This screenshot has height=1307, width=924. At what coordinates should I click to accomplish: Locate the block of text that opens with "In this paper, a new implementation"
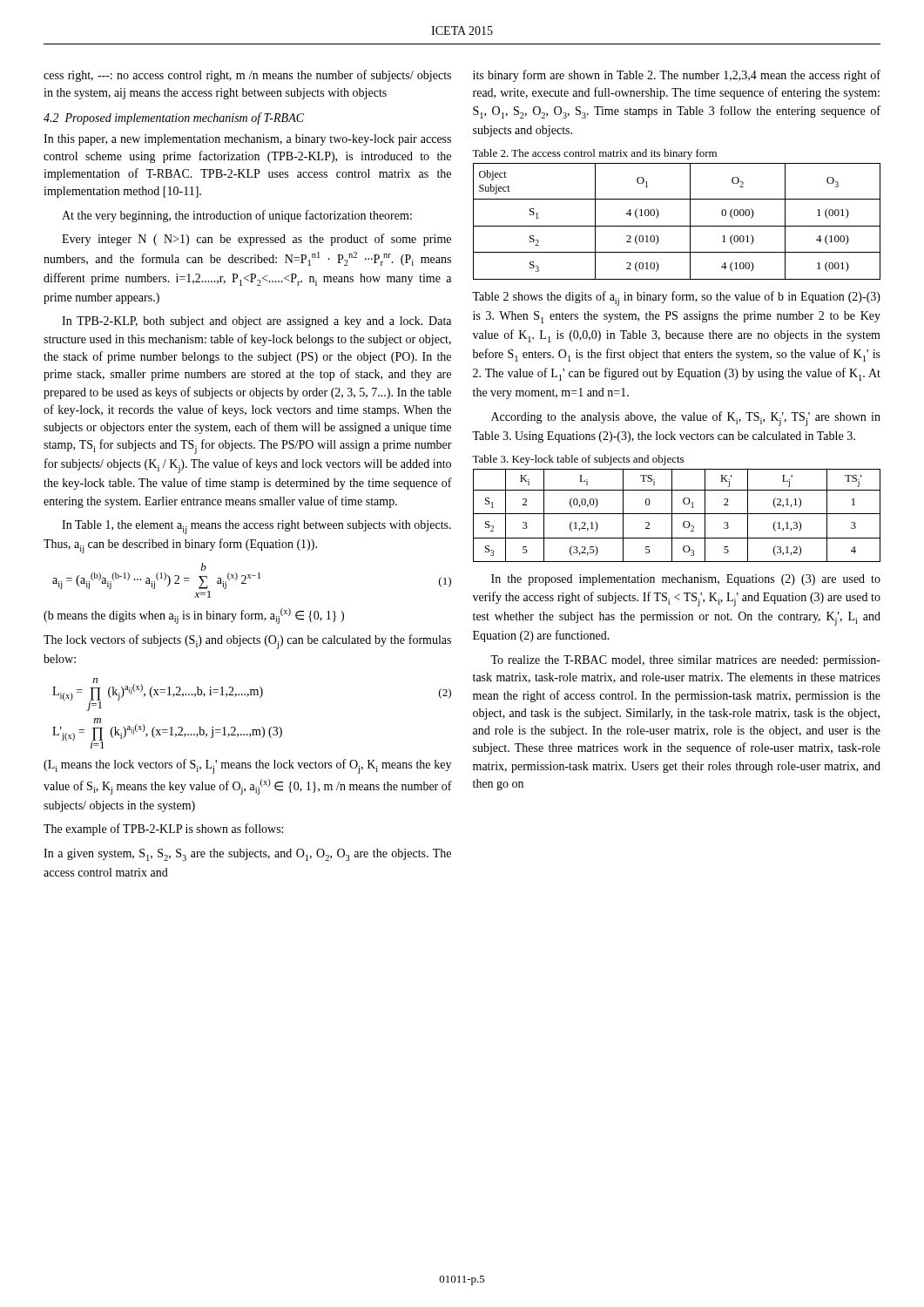[x=248, y=343]
